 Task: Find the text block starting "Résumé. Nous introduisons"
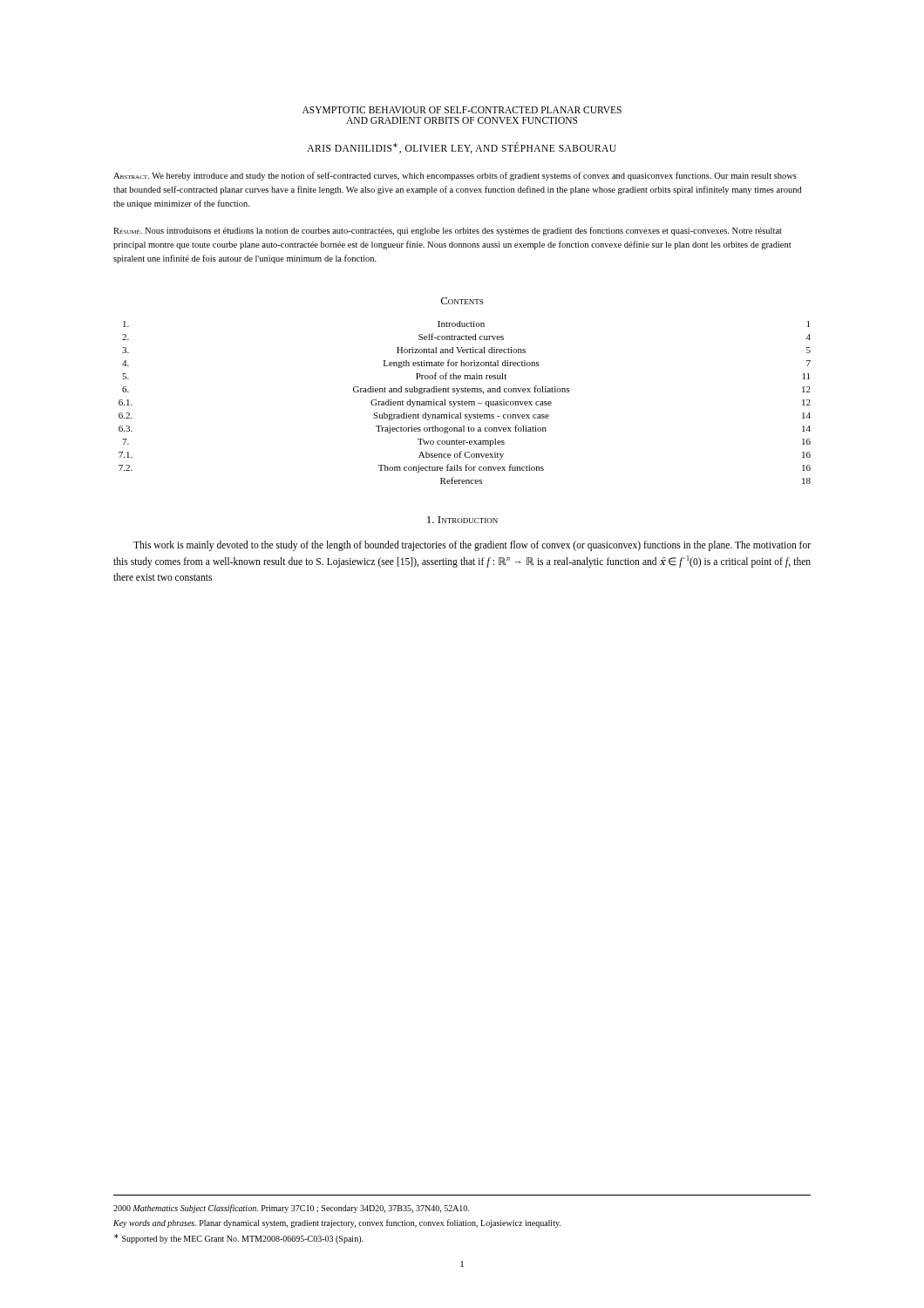(x=452, y=244)
